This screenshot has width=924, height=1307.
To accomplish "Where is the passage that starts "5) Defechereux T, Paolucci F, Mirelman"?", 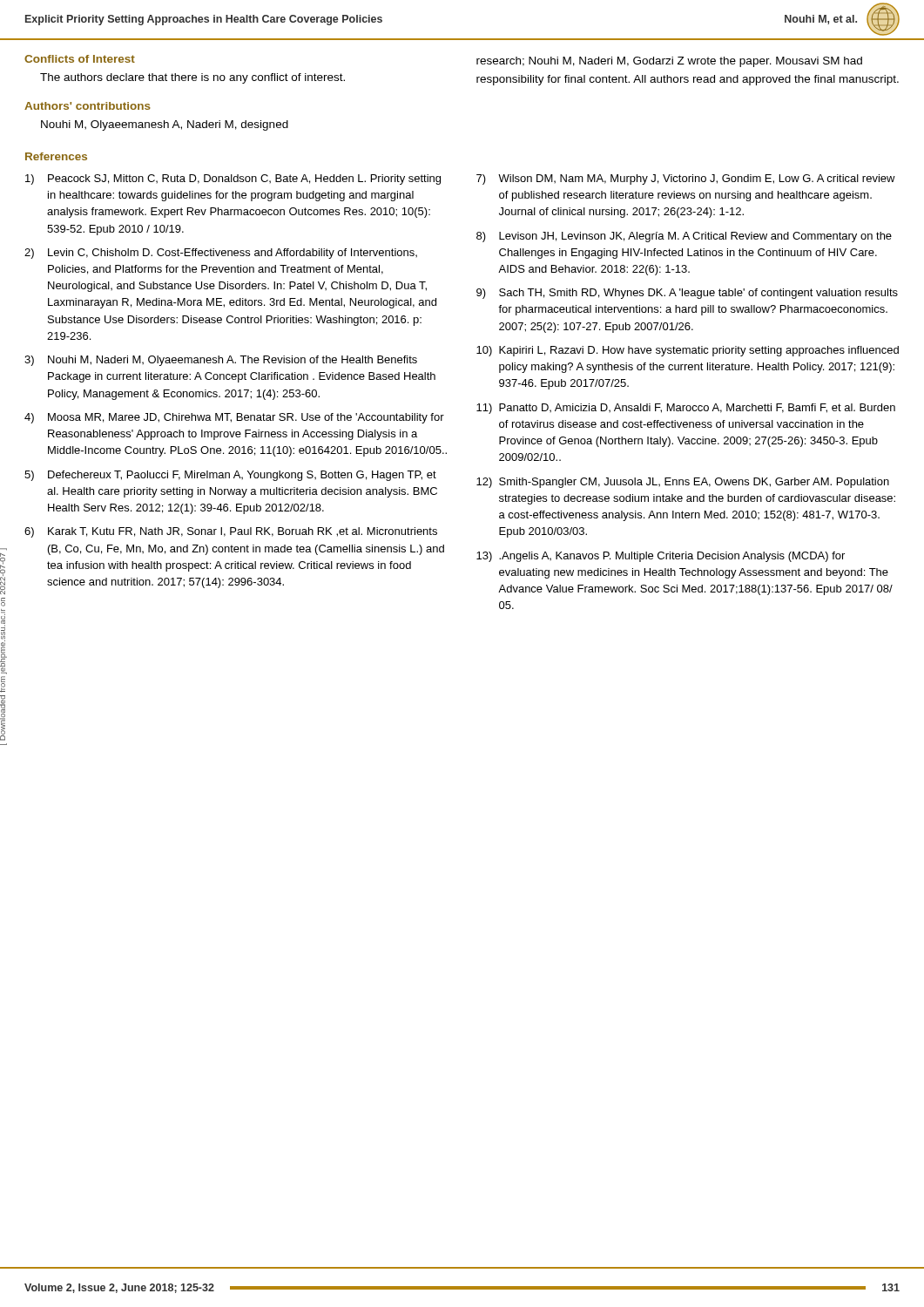I will point(236,491).
